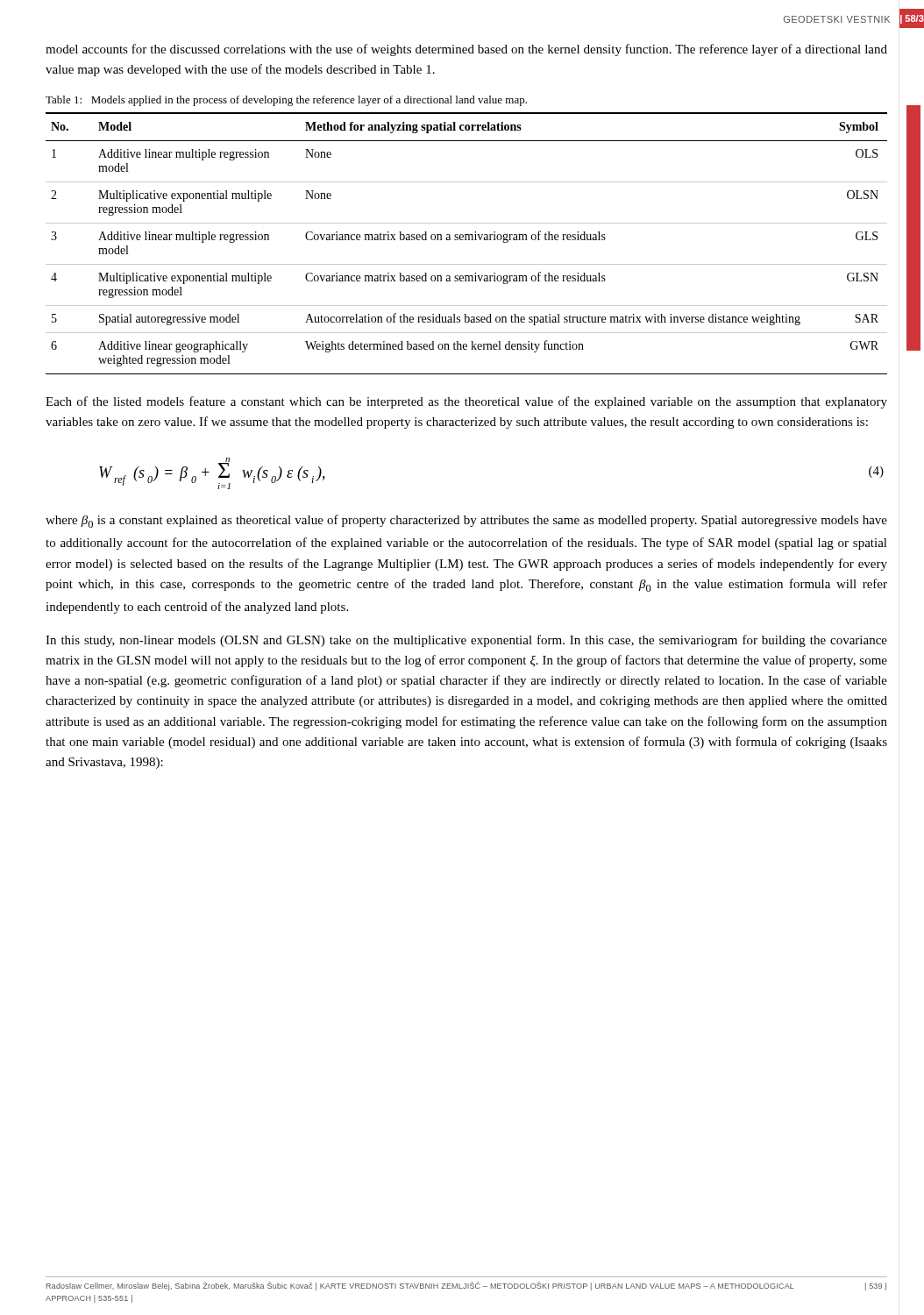924x1315 pixels.
Task: Point to the block beginning "model accounts for the discussed correlations with"
Action: 466,59
